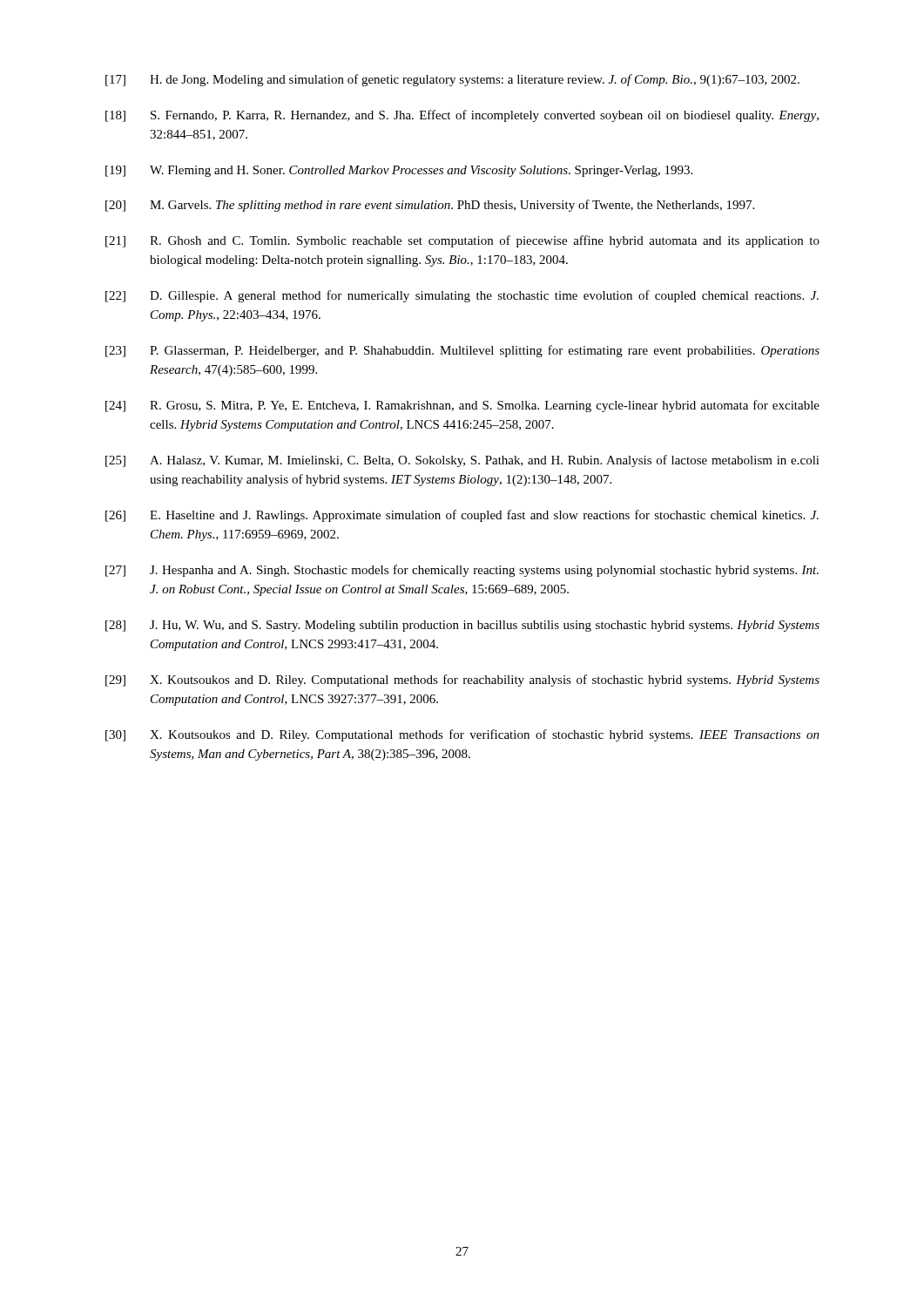Navigate to the element starting "[20] M. Garvels."
924x1307 pixels.
pyautogui.click(x=462, y=205)
